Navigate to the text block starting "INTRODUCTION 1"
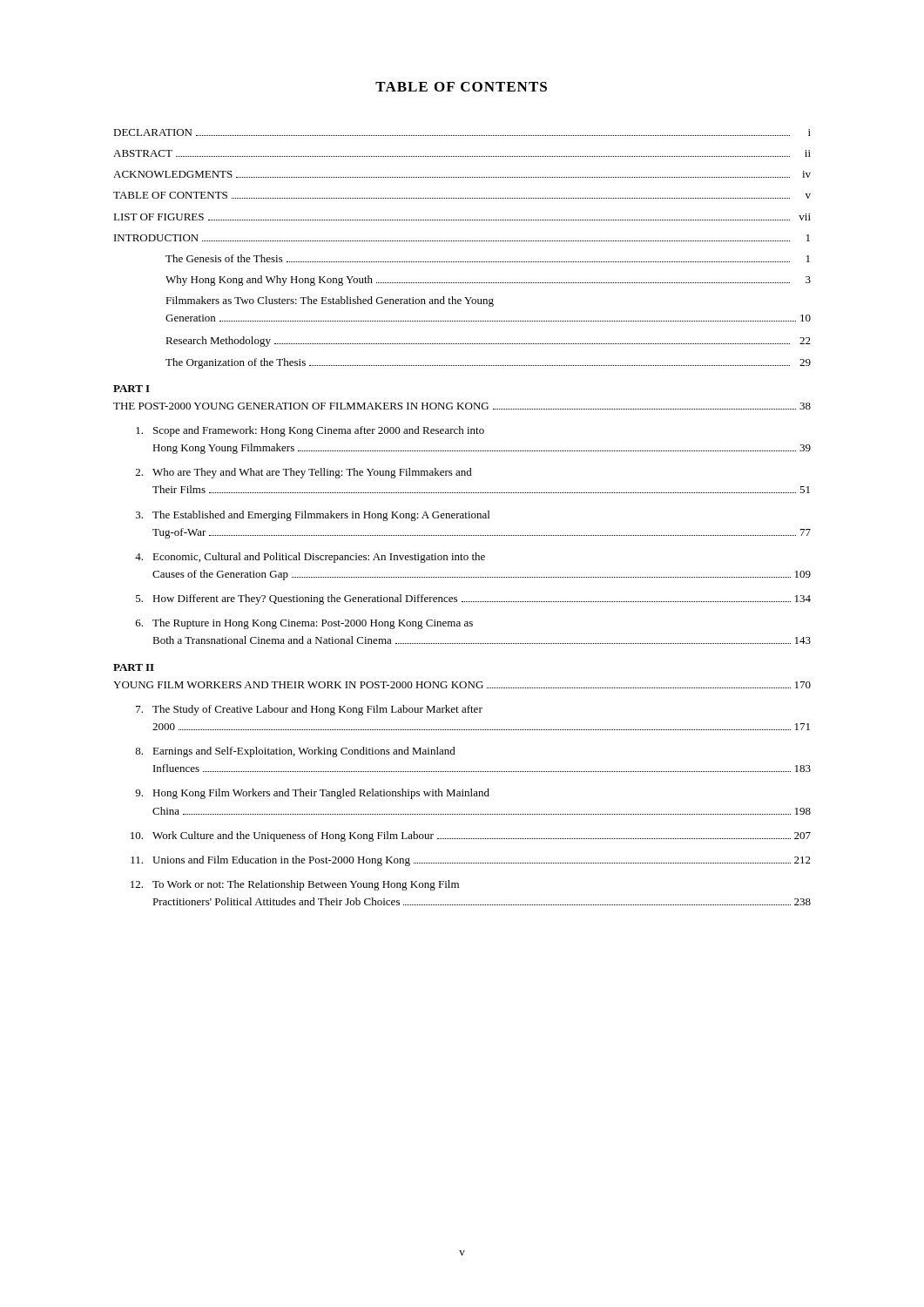This screenshot has height=1307, width=924. tap(462, 238)
